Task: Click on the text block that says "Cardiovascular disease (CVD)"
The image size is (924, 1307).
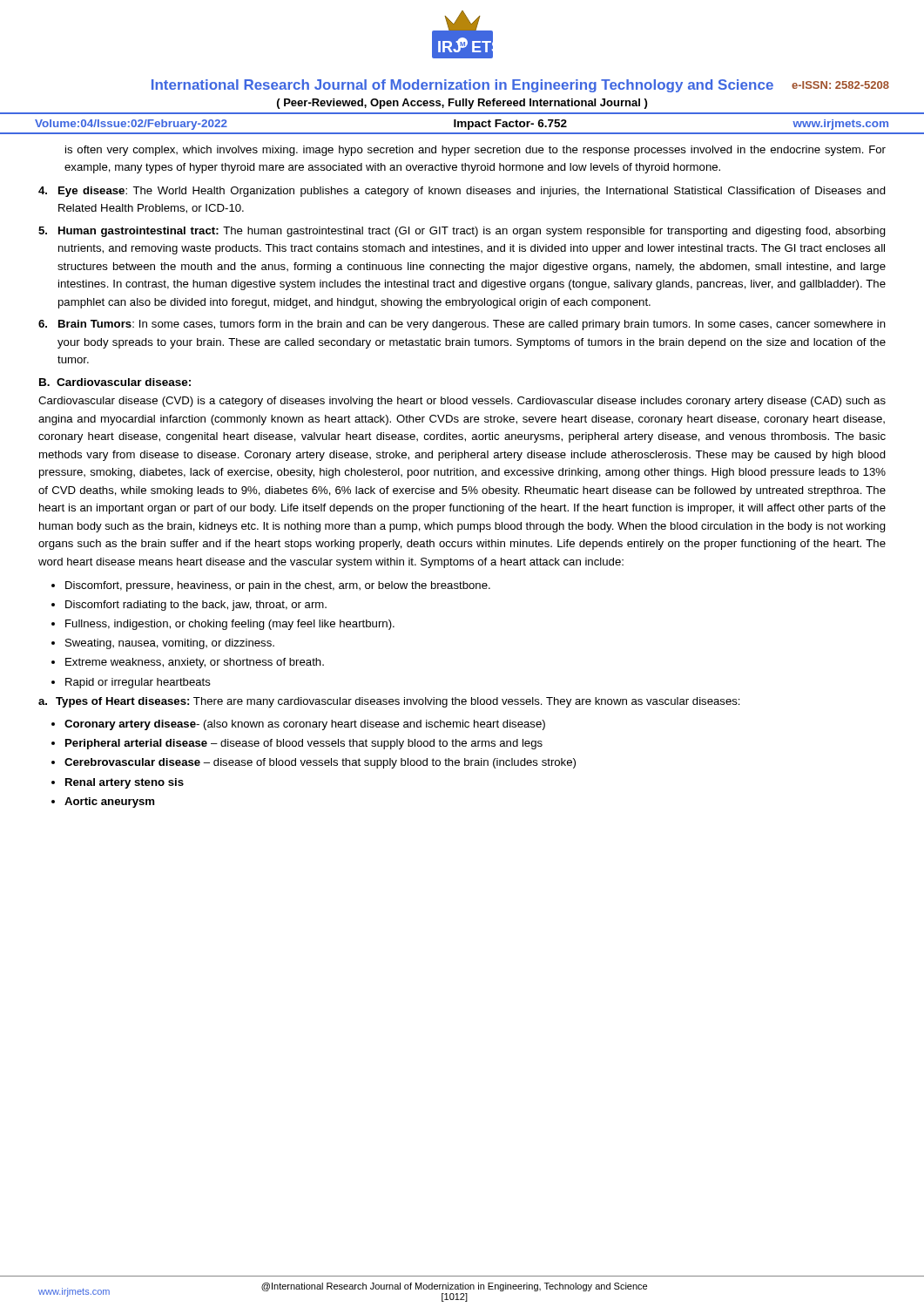Action: [x=462, y=481]
